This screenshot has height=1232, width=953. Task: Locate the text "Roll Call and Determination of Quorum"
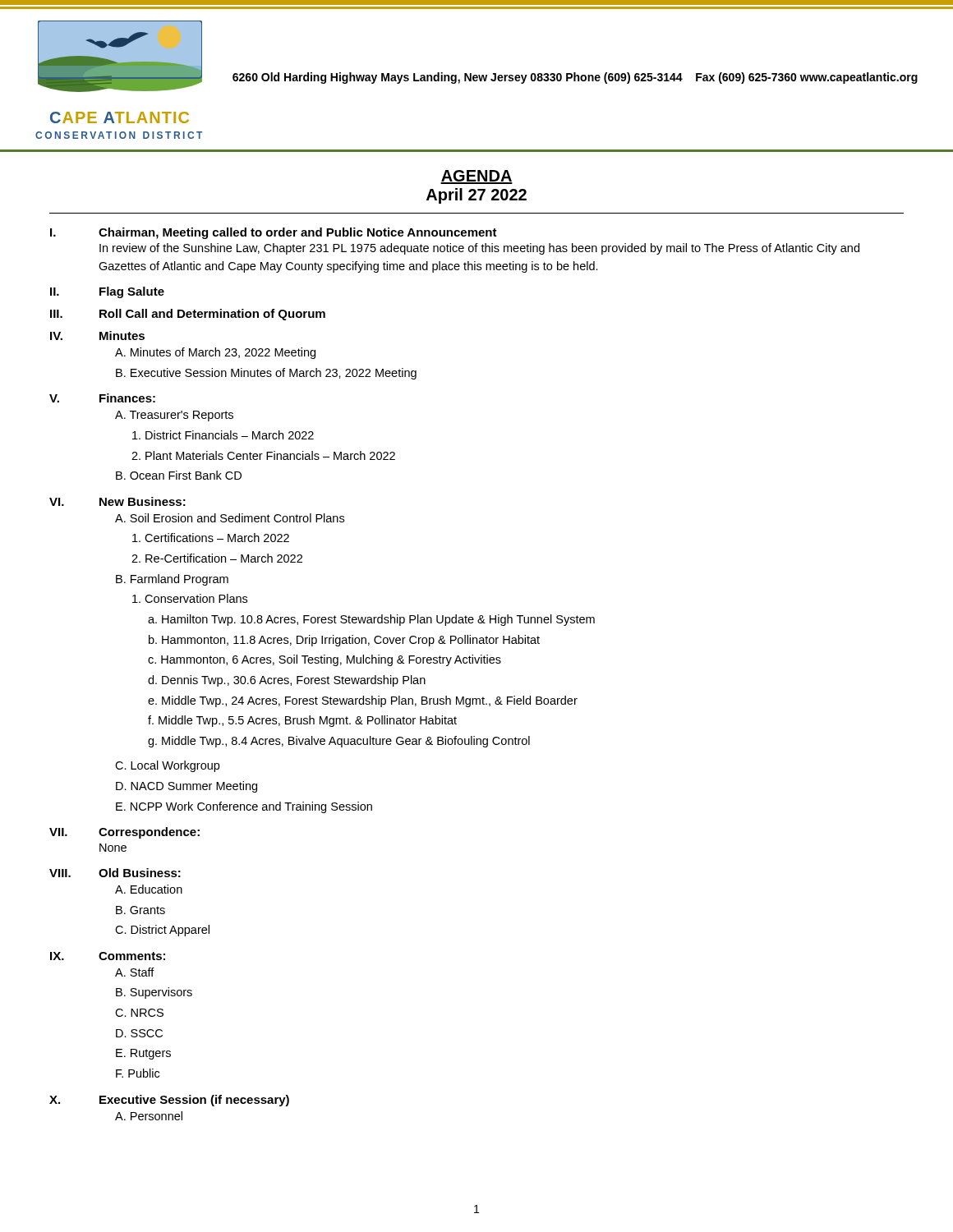[212, 313]
